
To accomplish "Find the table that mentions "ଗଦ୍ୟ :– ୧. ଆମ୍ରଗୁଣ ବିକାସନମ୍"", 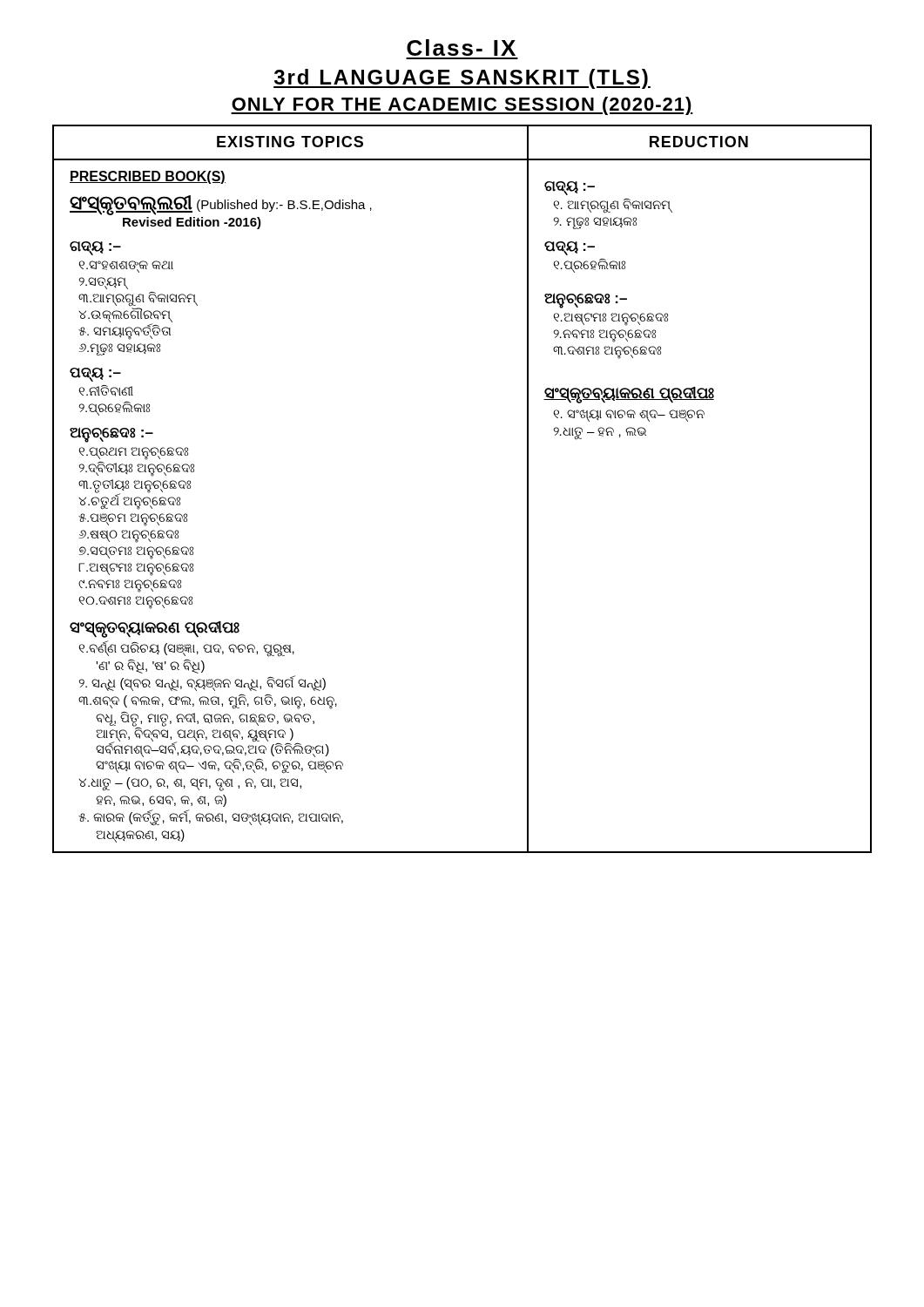I will click(462, 489).
